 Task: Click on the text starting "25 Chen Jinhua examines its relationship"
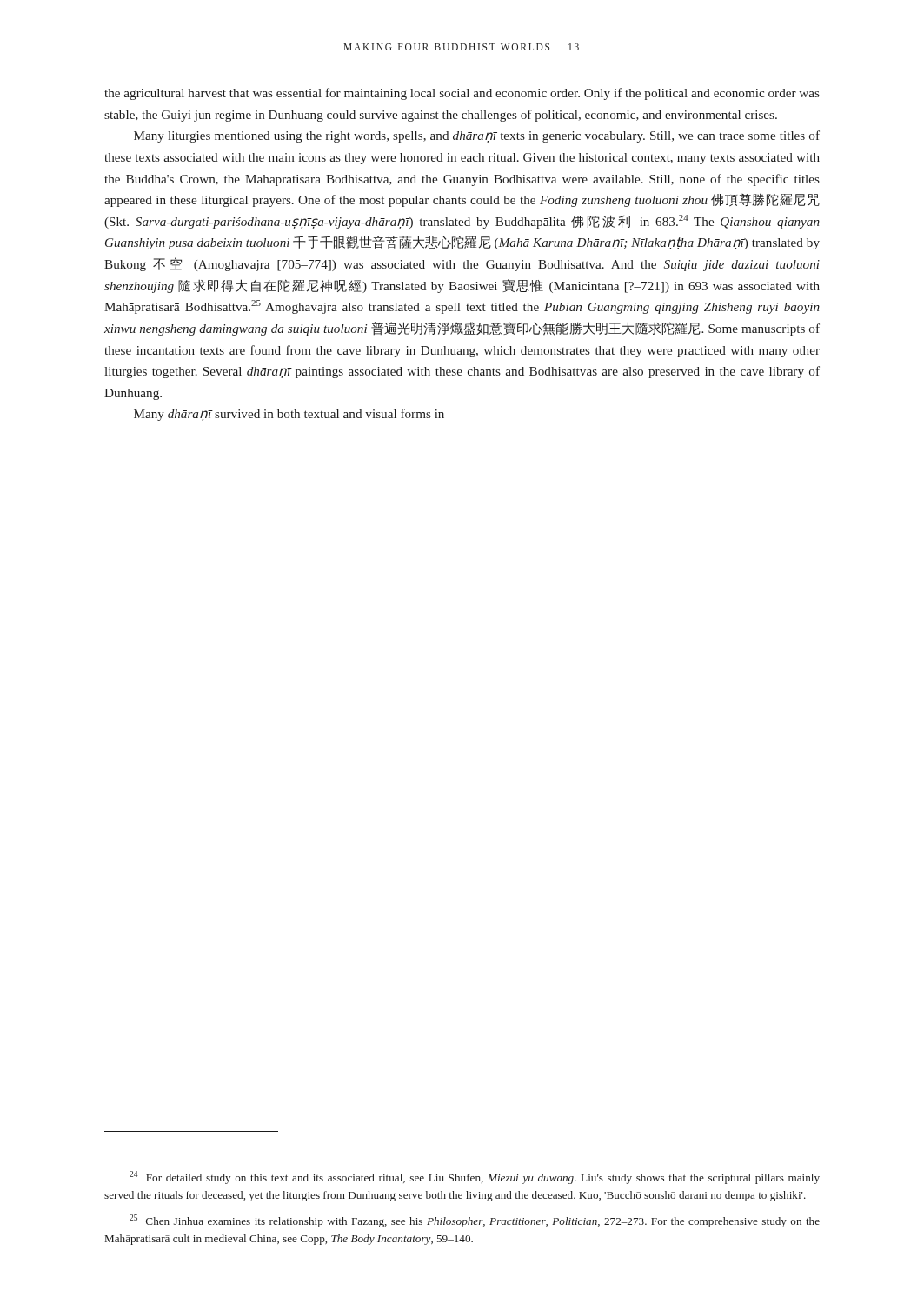[462, 1230]
